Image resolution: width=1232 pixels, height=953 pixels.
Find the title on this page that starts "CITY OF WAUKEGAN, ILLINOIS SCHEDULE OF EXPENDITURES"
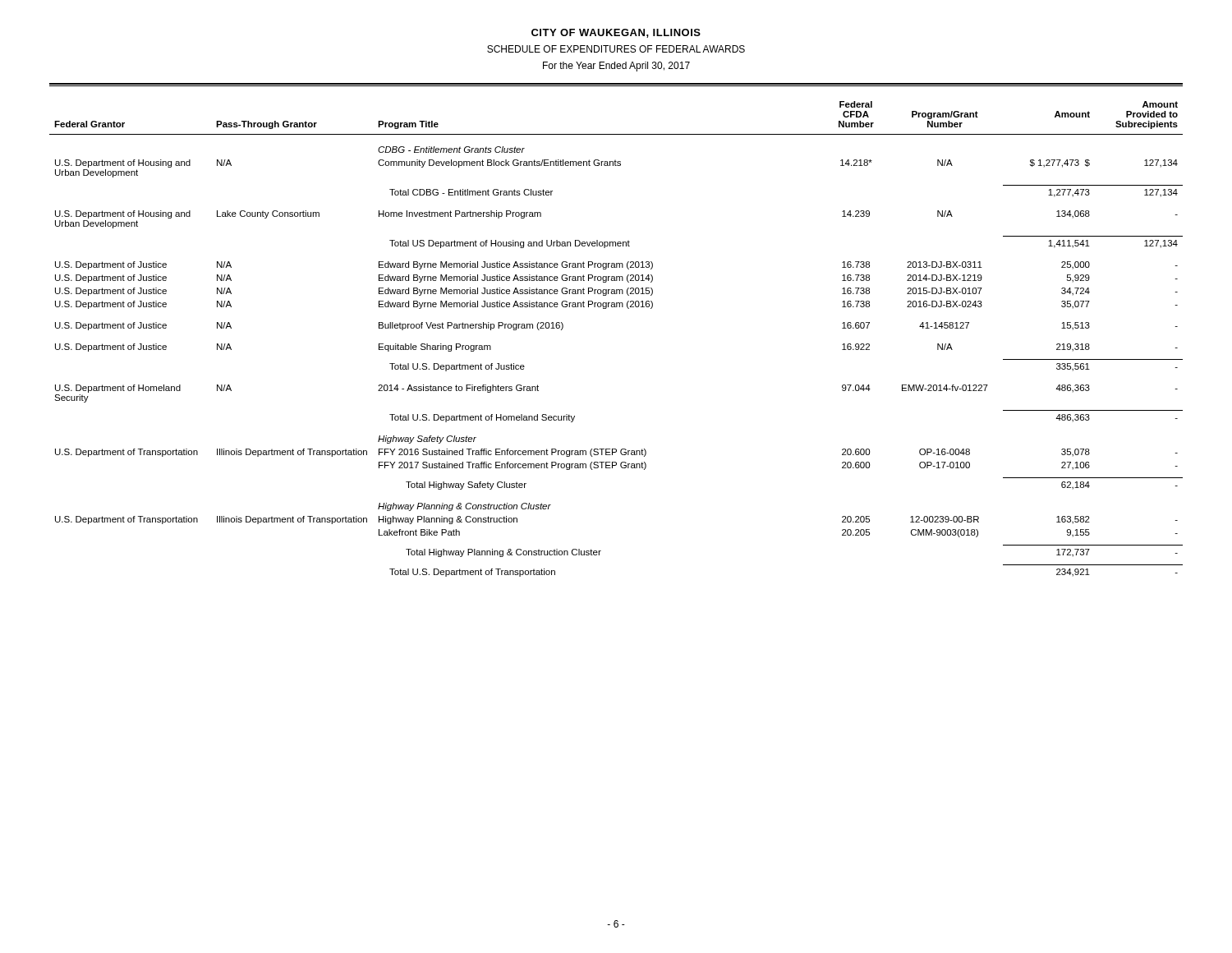616,49
